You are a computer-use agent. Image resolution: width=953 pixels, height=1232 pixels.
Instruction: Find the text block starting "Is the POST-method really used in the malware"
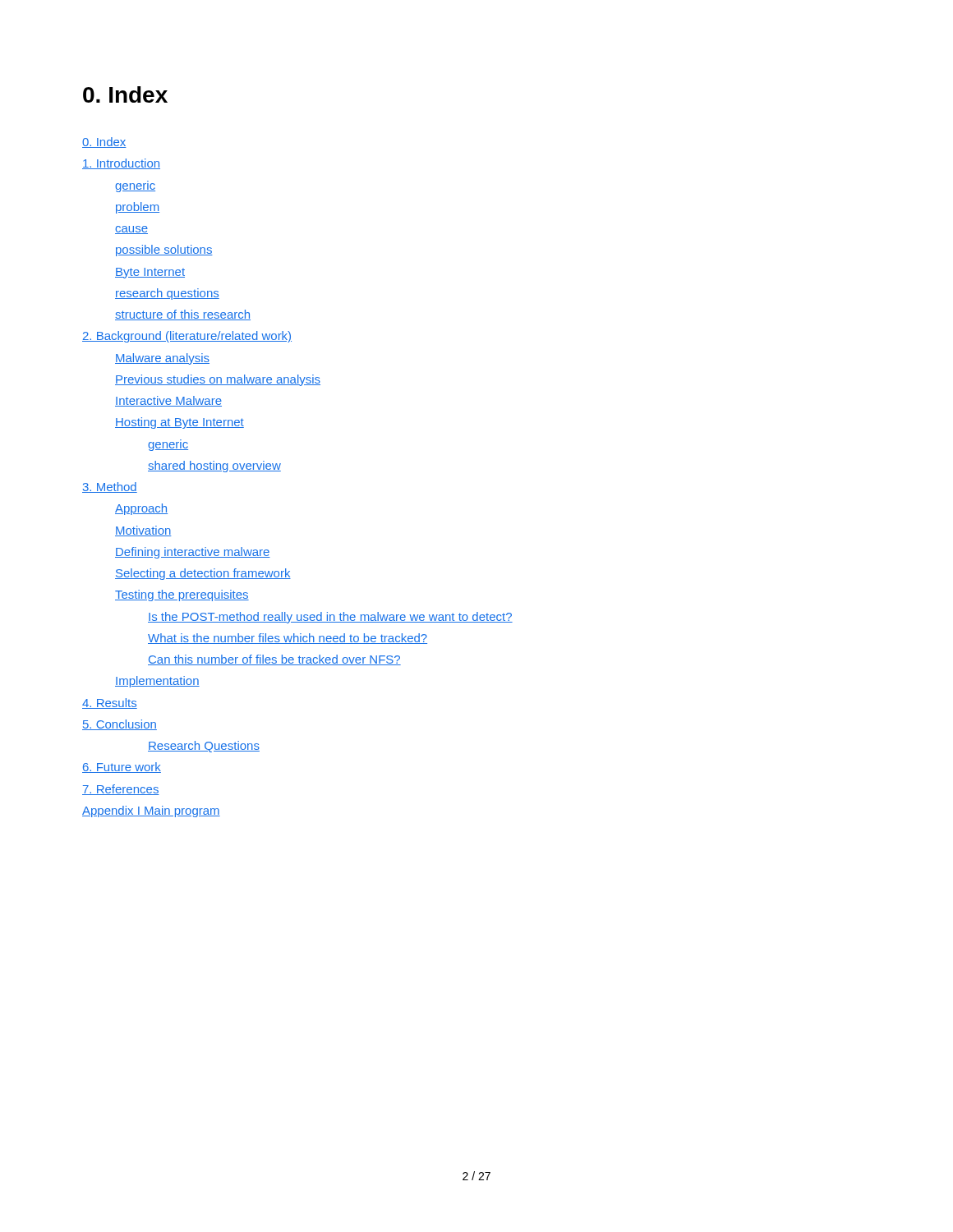(509, 617)
